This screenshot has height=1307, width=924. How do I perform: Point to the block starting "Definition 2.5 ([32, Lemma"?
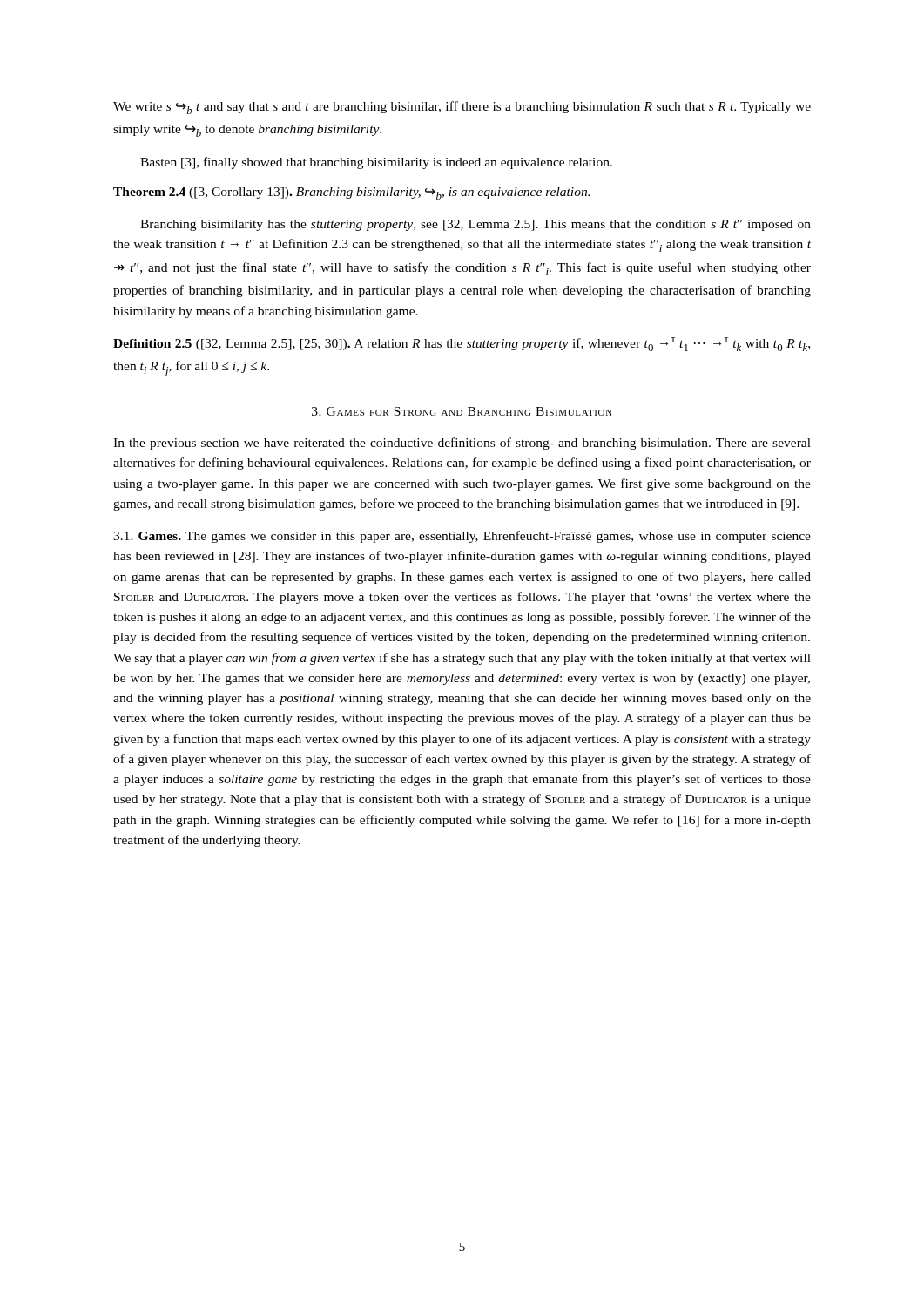(462, 354)
